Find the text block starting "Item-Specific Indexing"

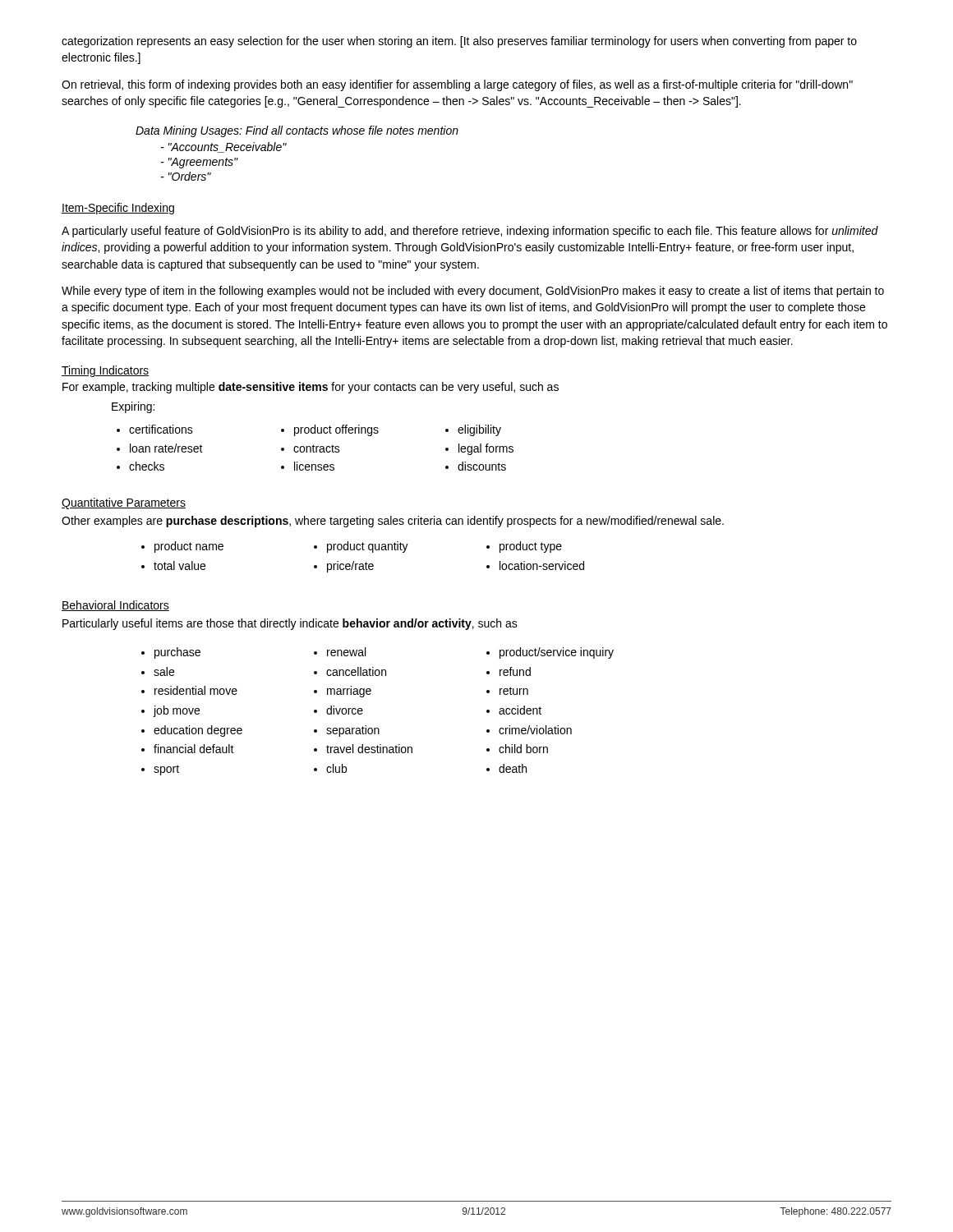click(x=118, y=208)
